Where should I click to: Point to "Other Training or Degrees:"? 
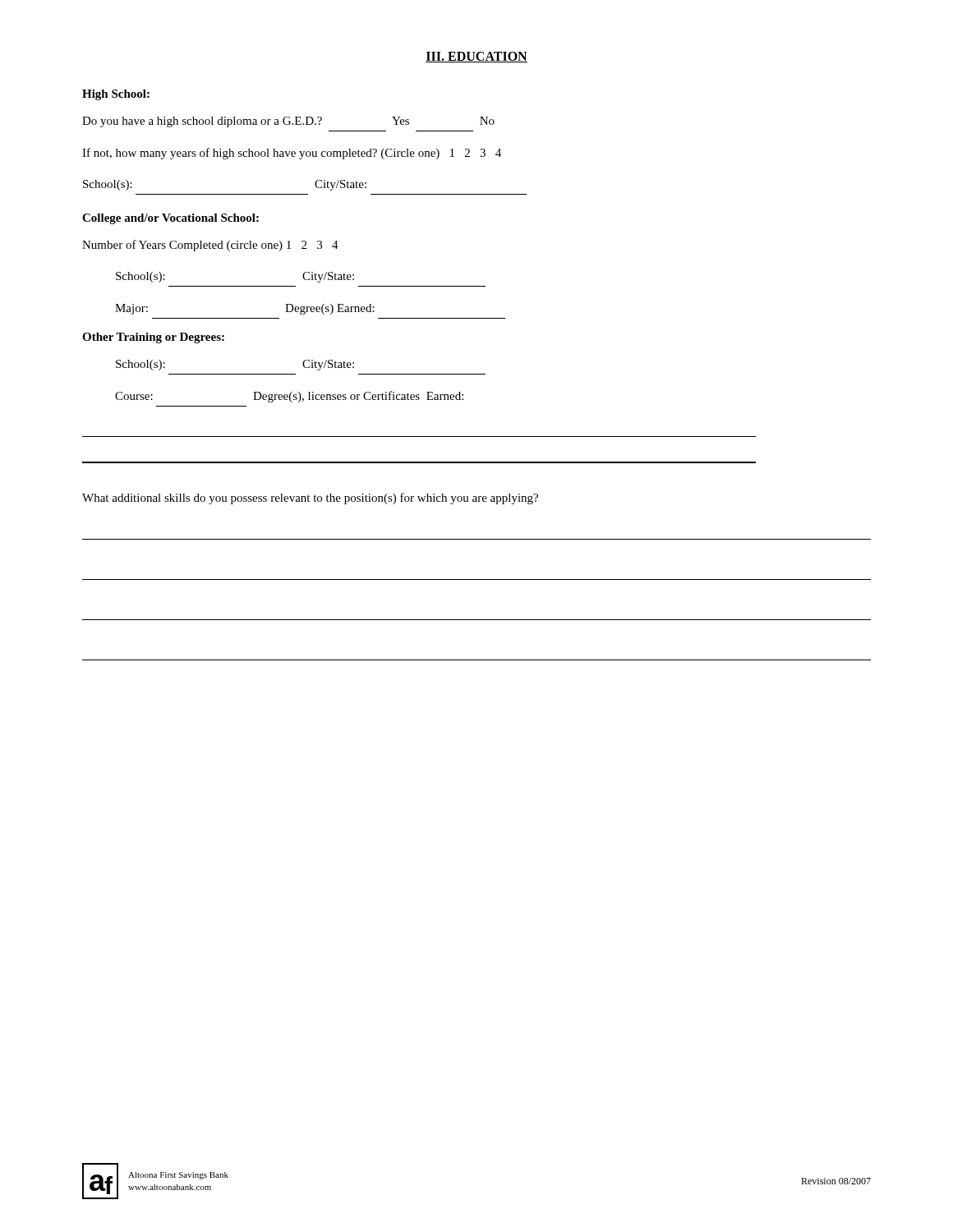click(x=153, y=338)
